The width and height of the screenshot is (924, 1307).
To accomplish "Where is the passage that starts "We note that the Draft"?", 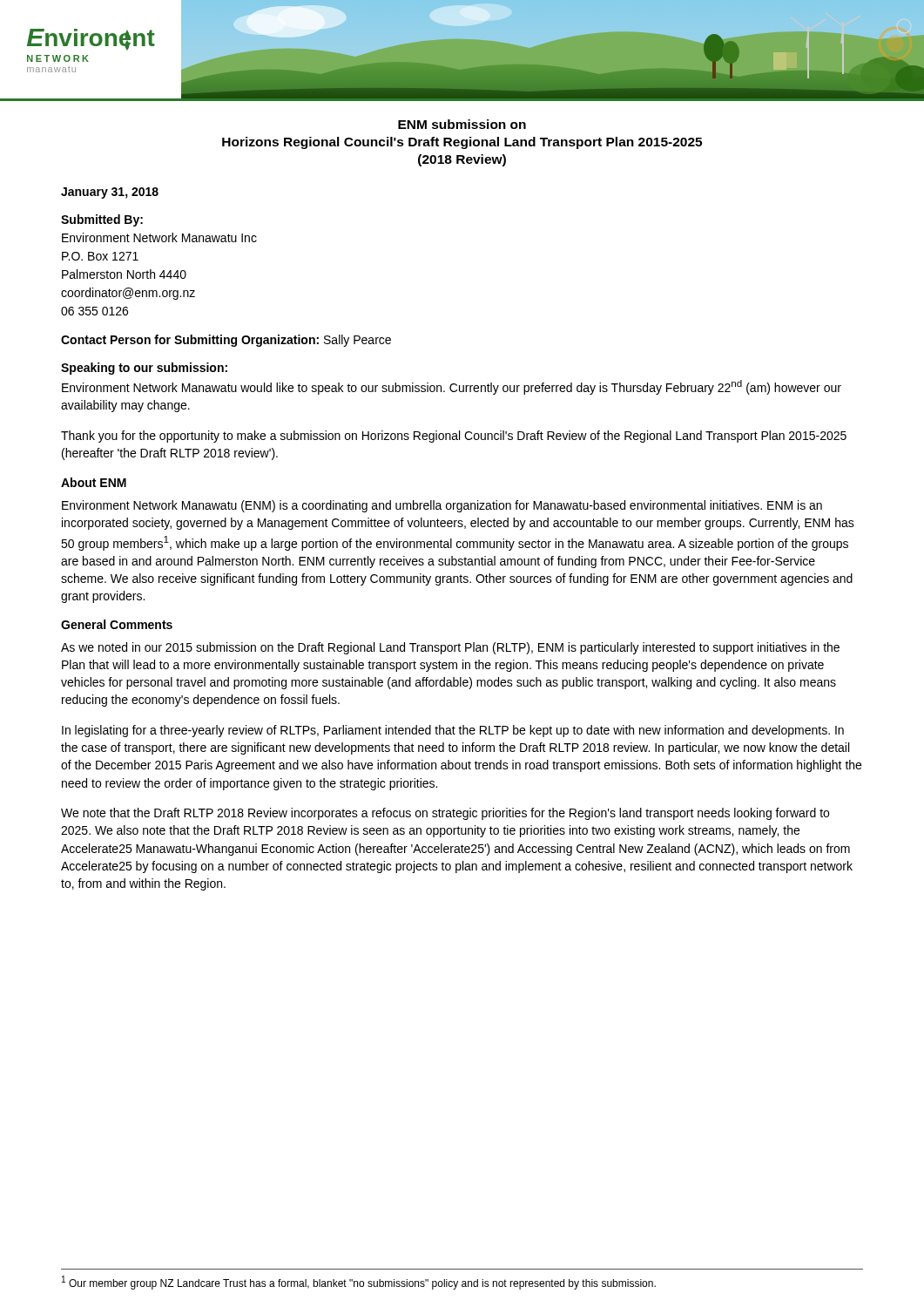I will click(457, 848).
